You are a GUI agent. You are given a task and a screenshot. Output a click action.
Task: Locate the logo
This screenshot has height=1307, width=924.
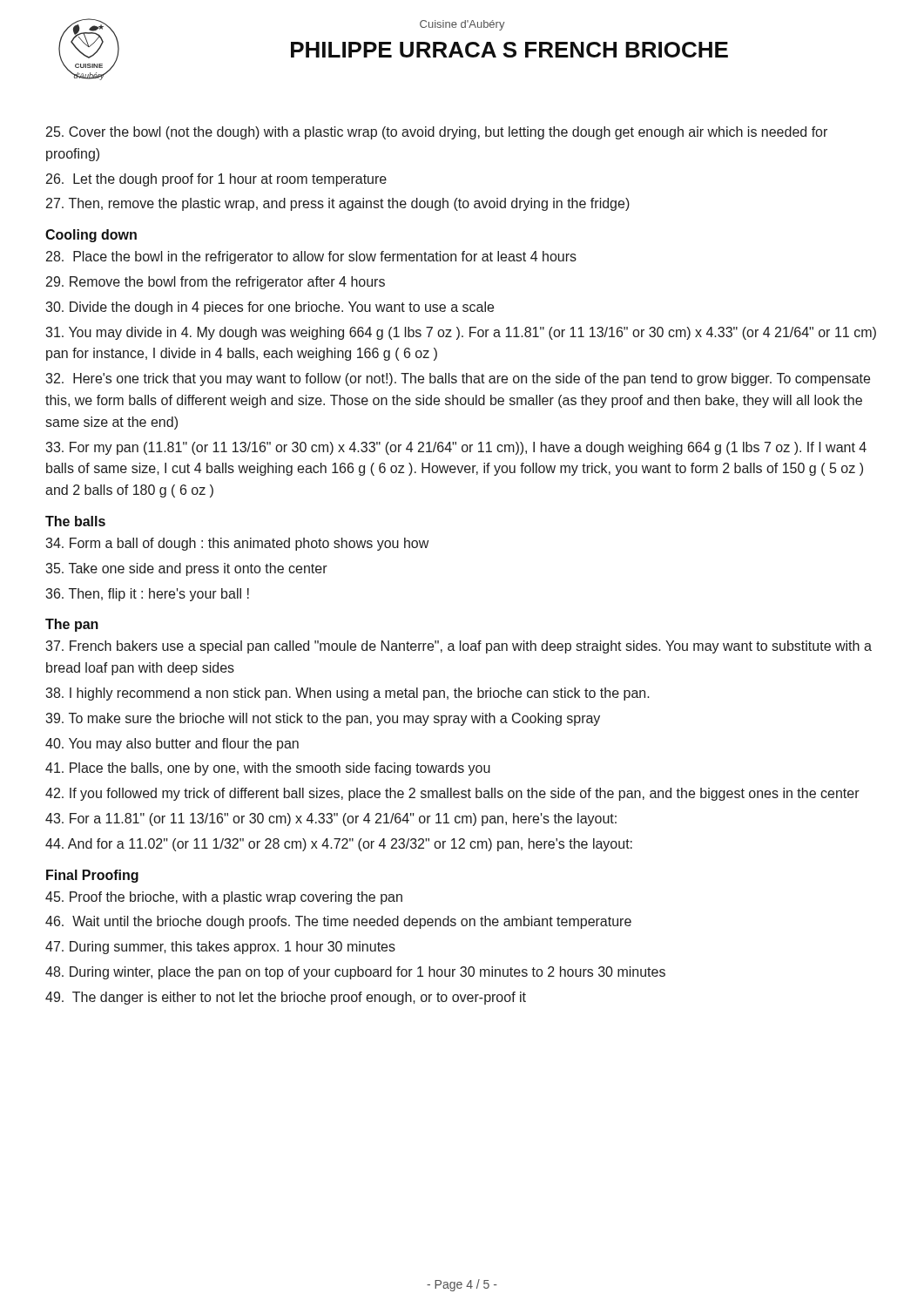pyautogui.click(x=89, y=55)
